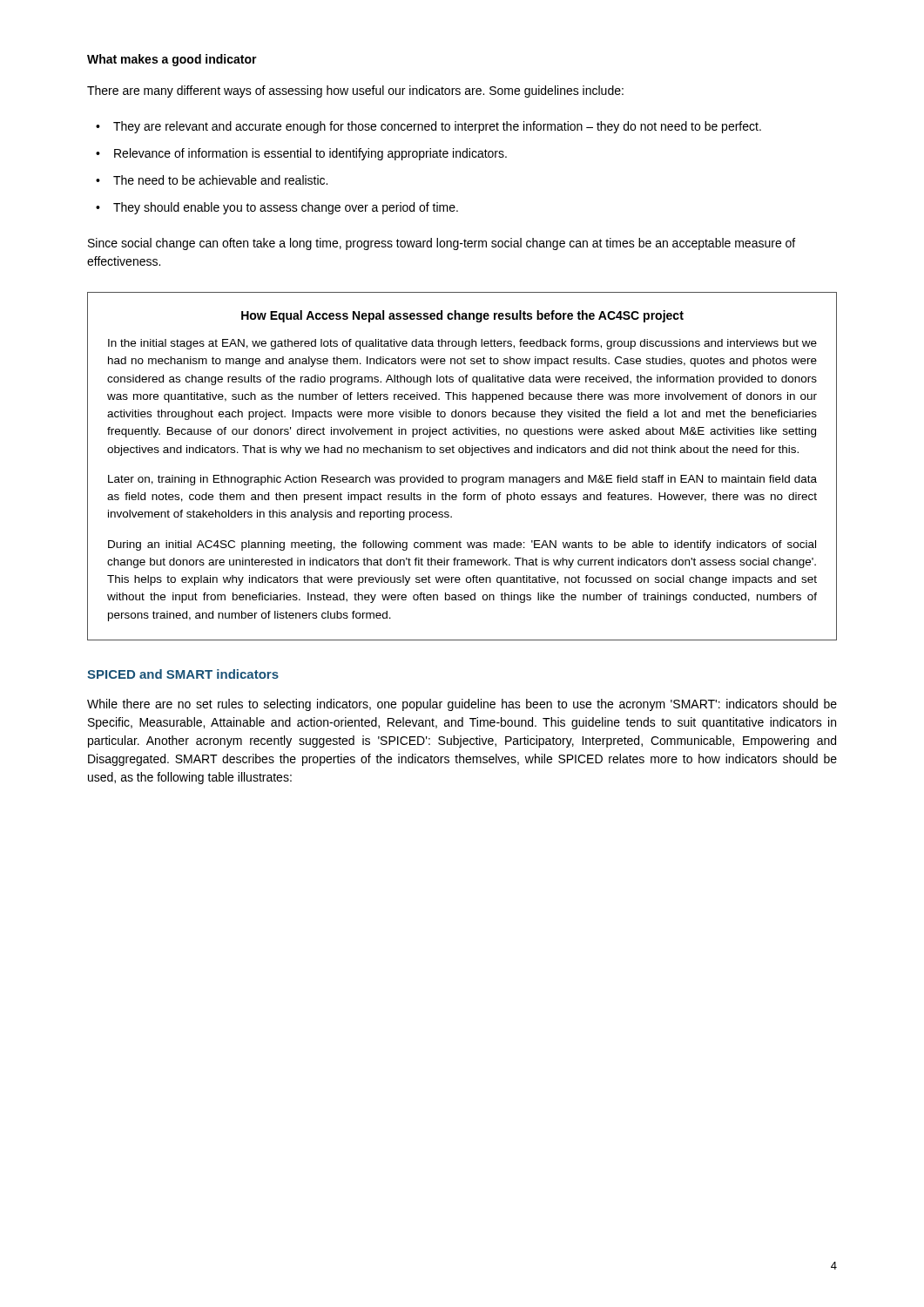
Task: Navigate to the region starting "While there are no set rules"
Action: 462,740
